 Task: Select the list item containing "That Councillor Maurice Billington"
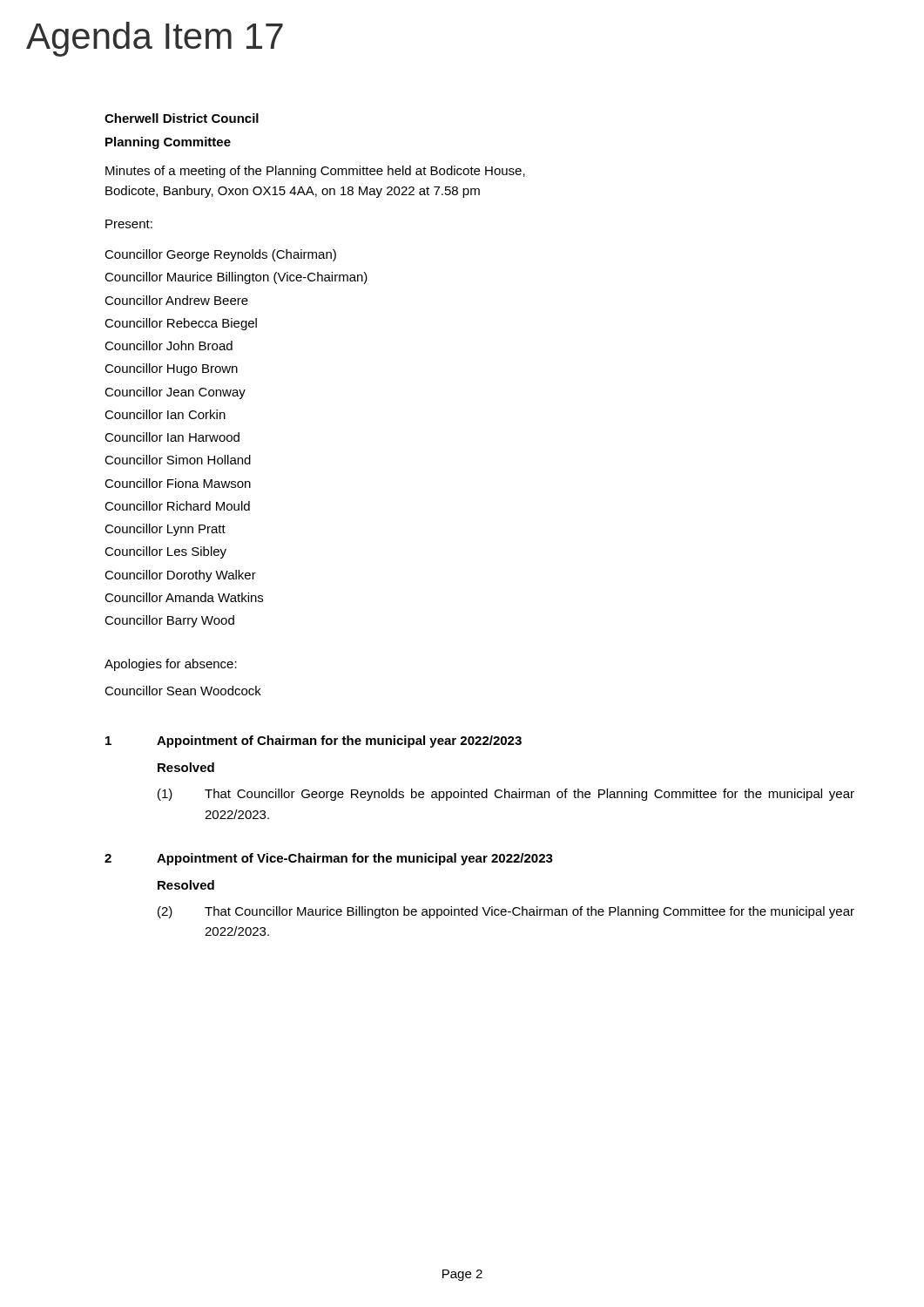pos(529,921)
